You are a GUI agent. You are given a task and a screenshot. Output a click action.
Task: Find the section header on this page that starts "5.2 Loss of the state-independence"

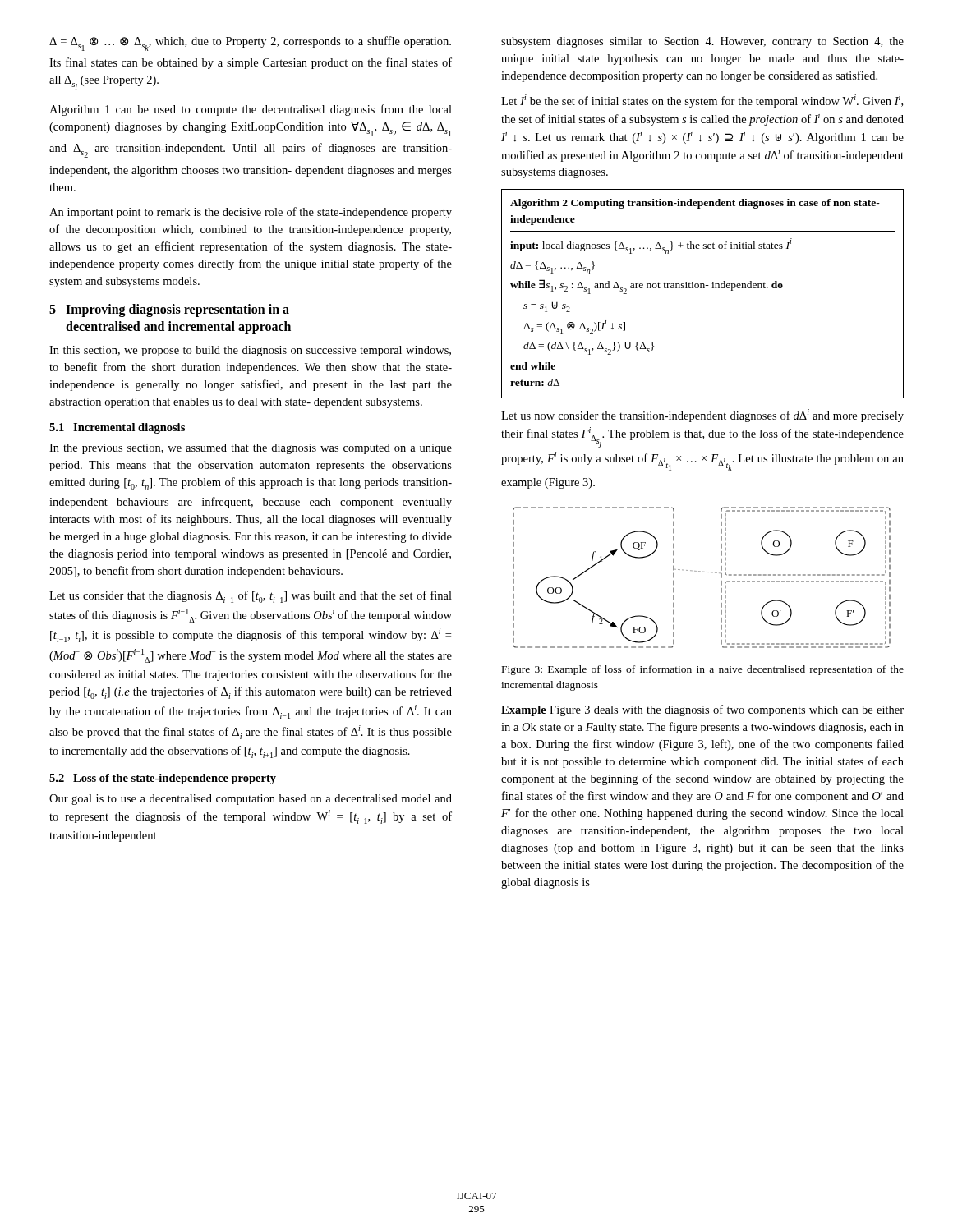point(251,778)
